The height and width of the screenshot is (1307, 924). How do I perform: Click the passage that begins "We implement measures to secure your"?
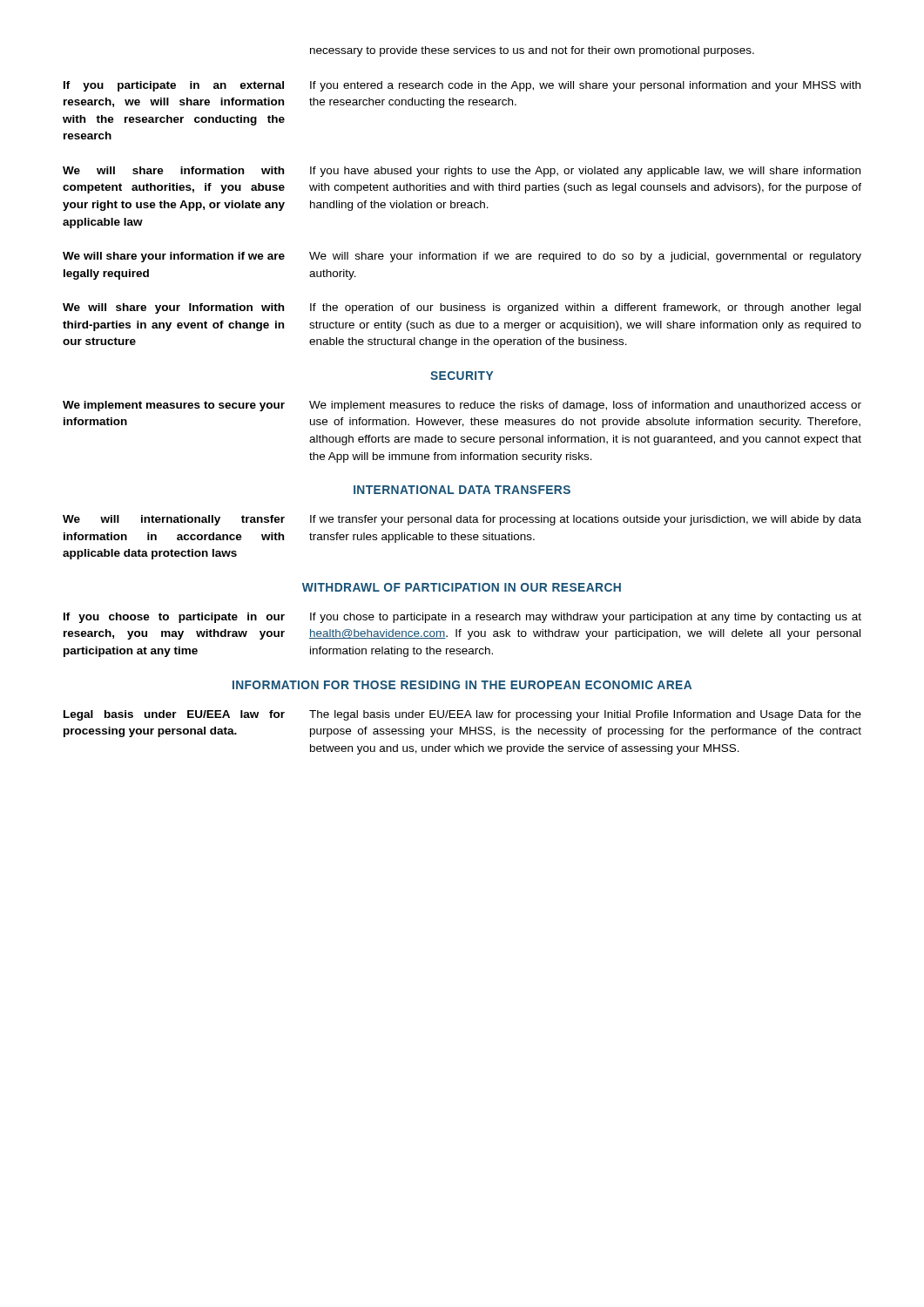click(462, 430)
